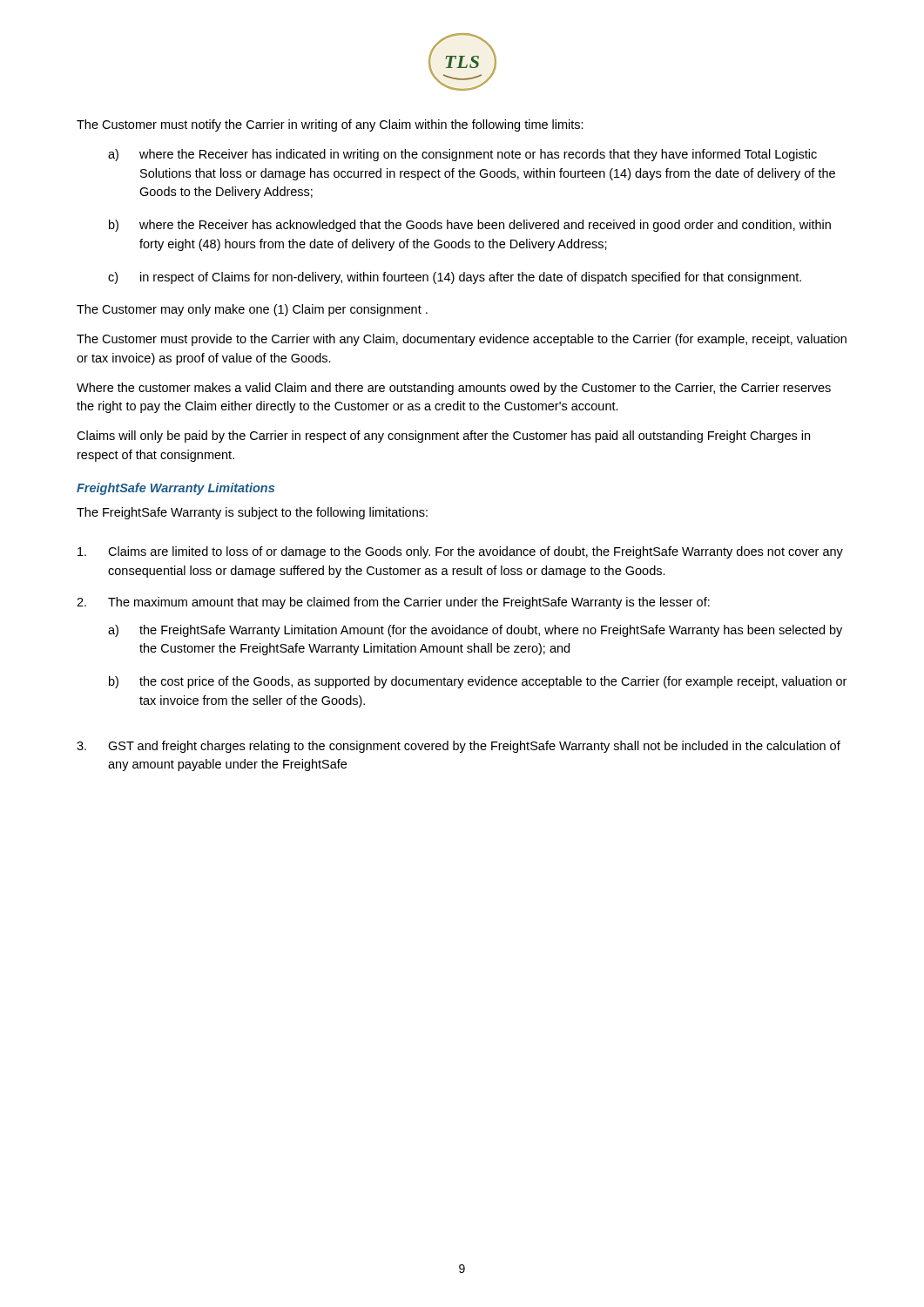Point to the block beginning "a) where the Receiver has indicated"
The width and height of the screenshot is (924, 1307).
(x=478, y=174)
